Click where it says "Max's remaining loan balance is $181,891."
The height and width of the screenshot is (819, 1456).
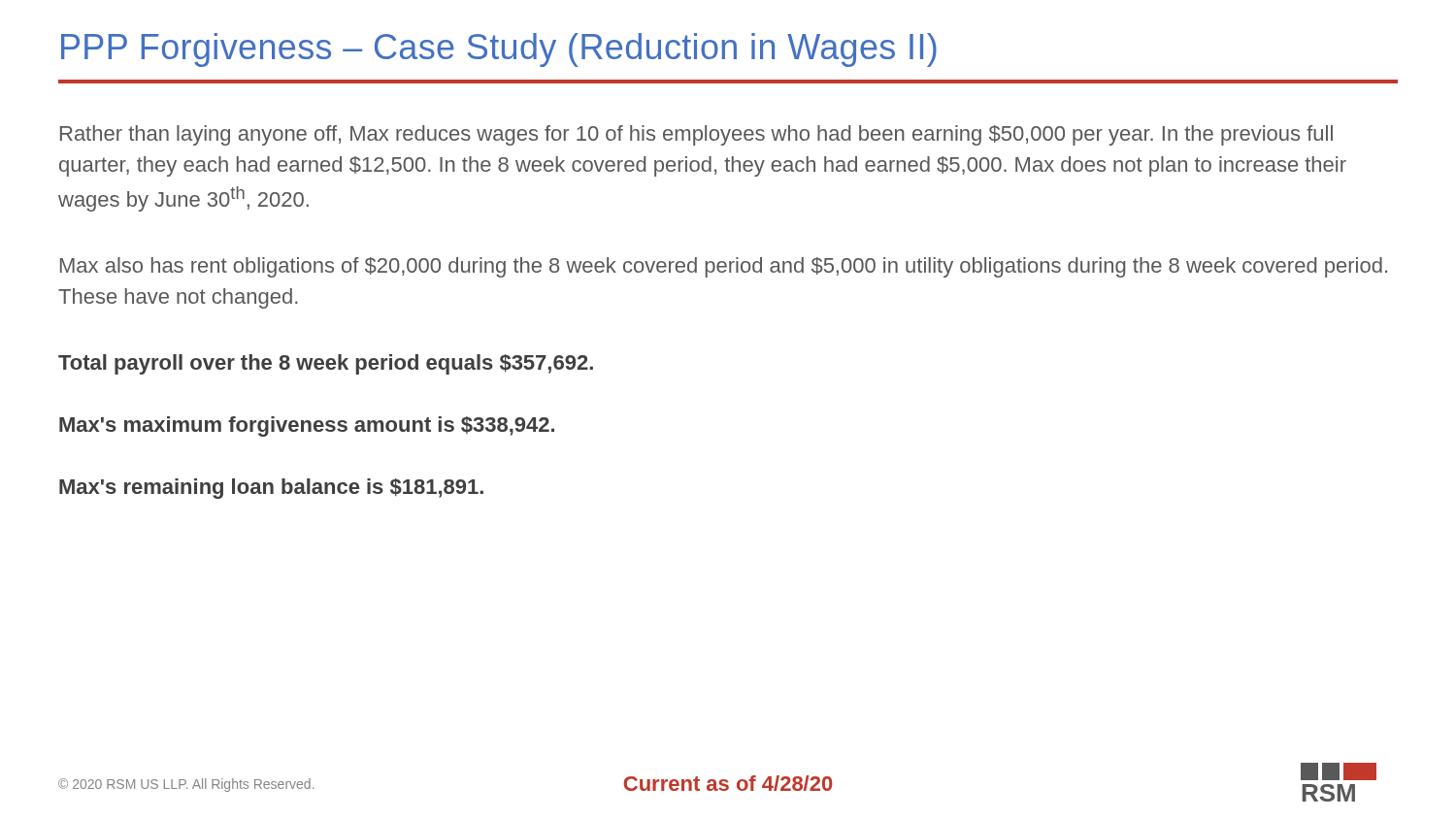[271, 486]
